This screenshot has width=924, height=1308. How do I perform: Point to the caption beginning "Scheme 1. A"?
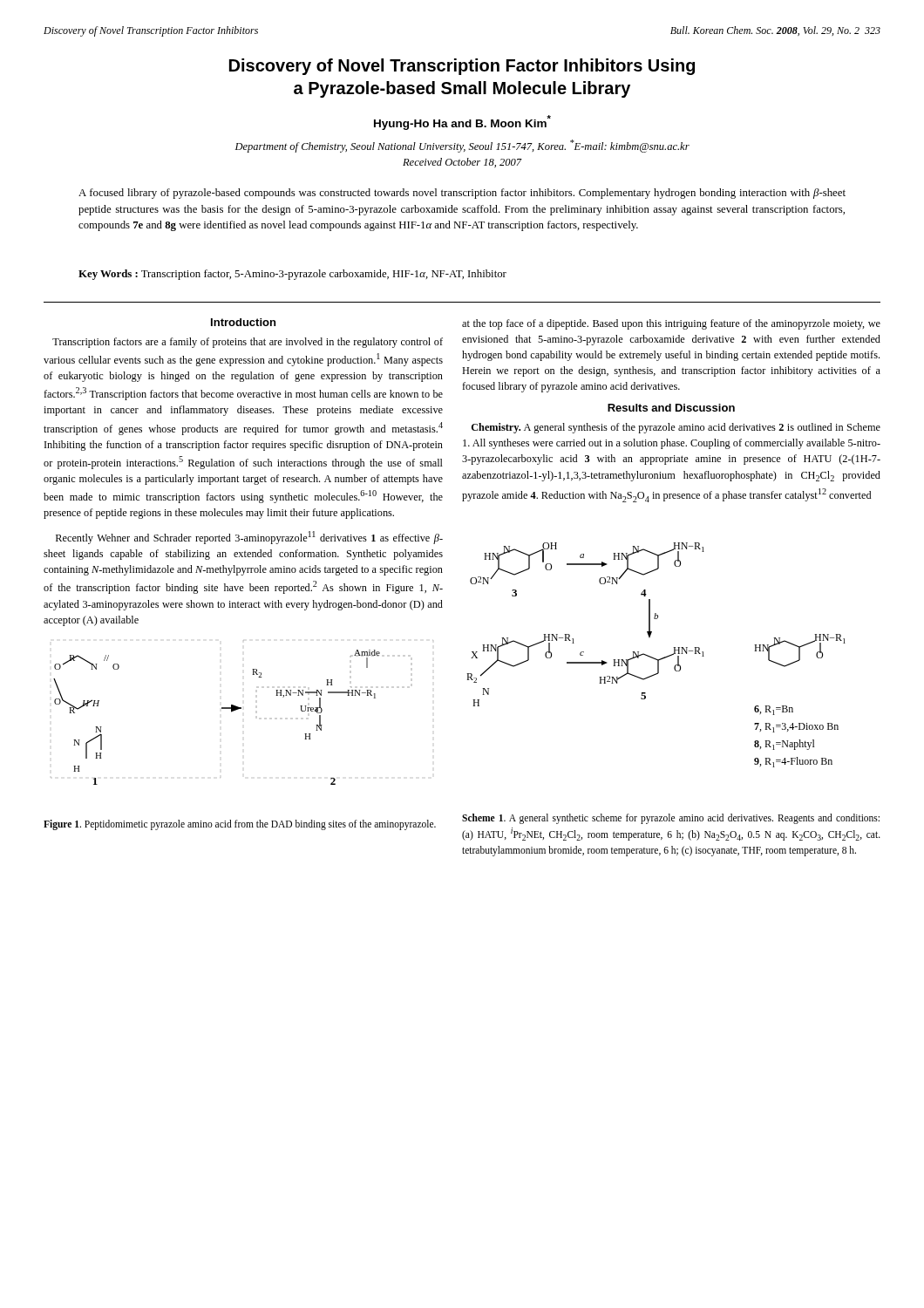[671, 834]
